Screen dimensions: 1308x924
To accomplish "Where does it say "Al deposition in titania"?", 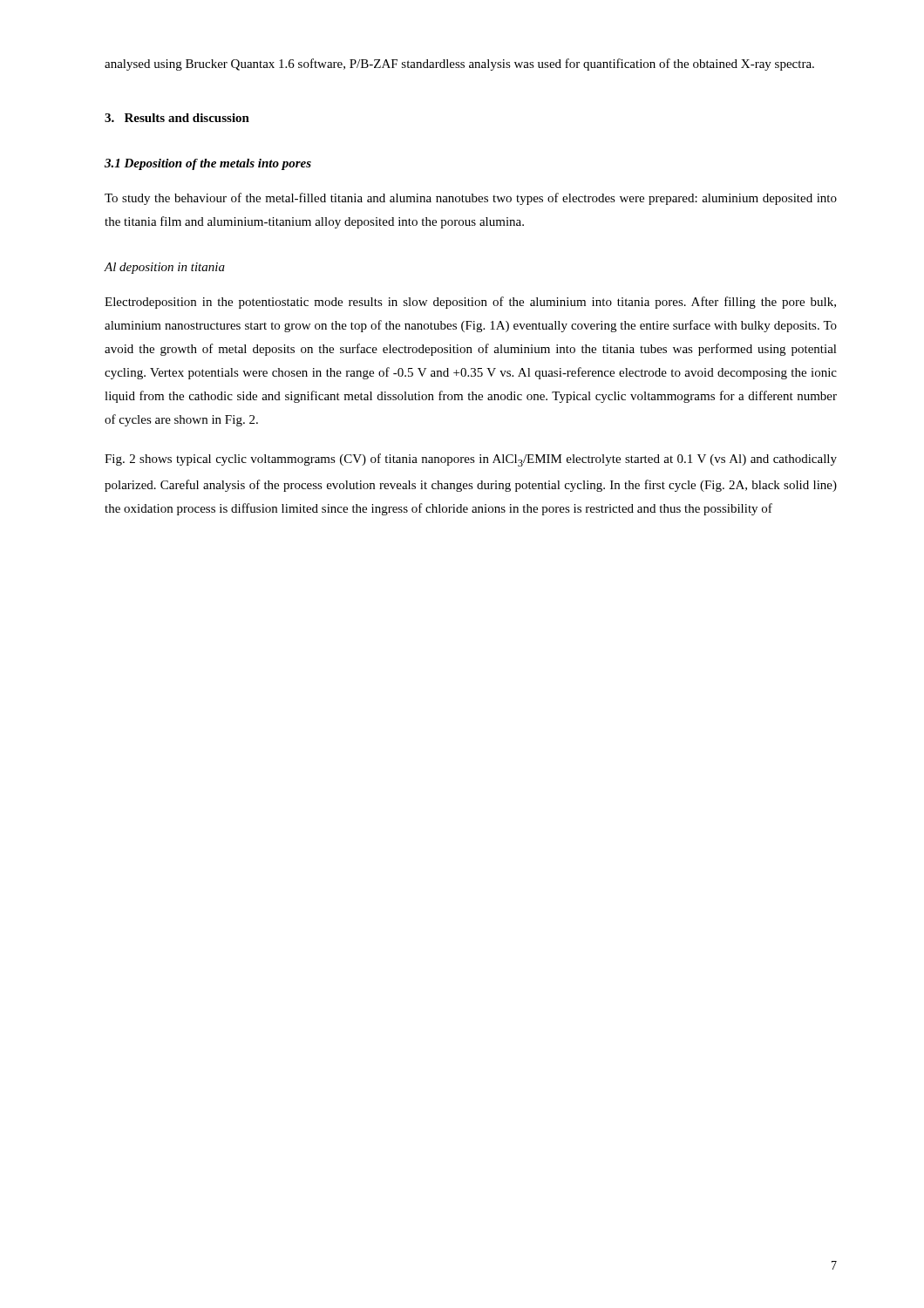I will (x=165, y=267).
